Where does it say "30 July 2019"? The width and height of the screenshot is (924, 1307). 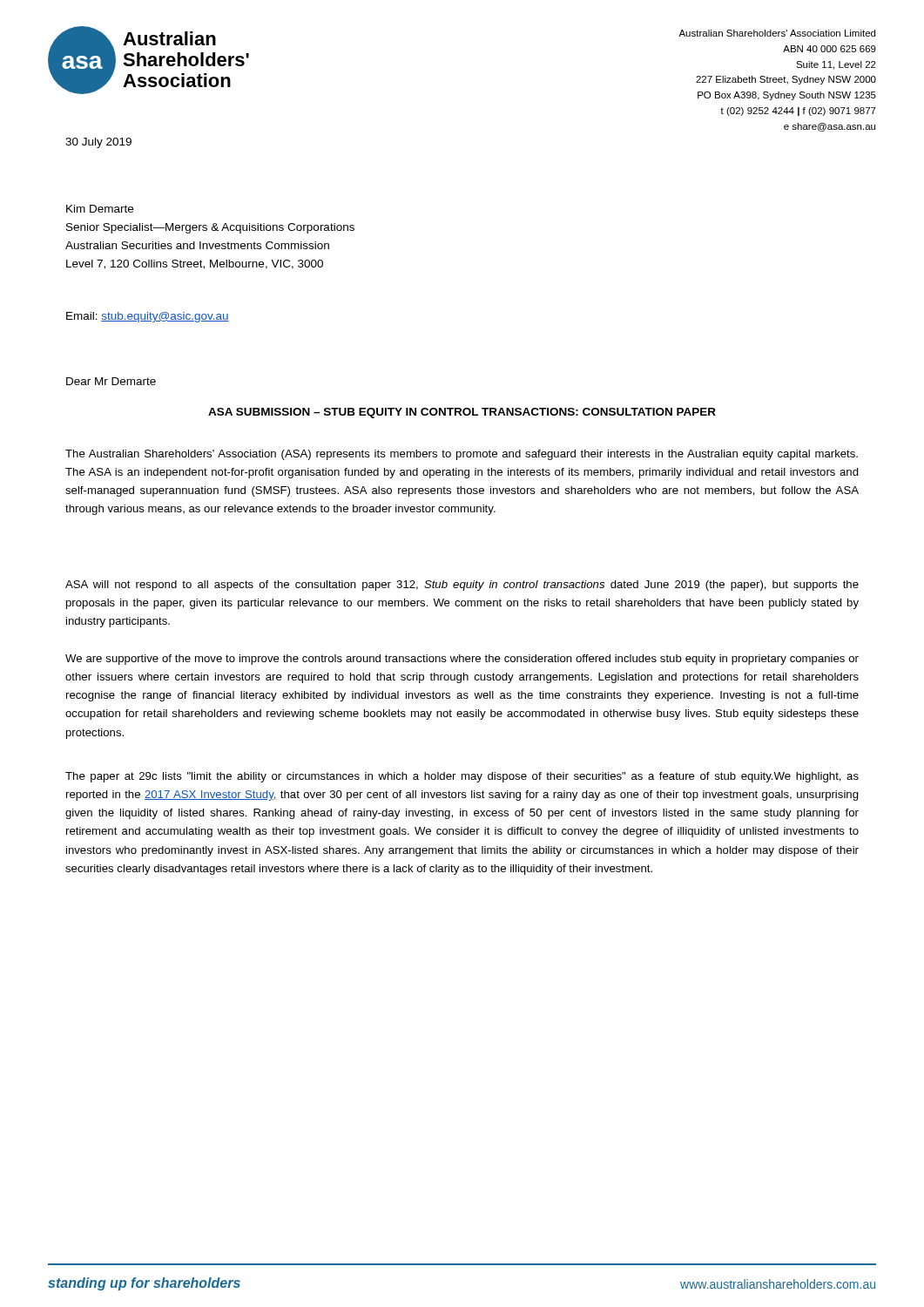pyautogui.click(x=99, y=142)
